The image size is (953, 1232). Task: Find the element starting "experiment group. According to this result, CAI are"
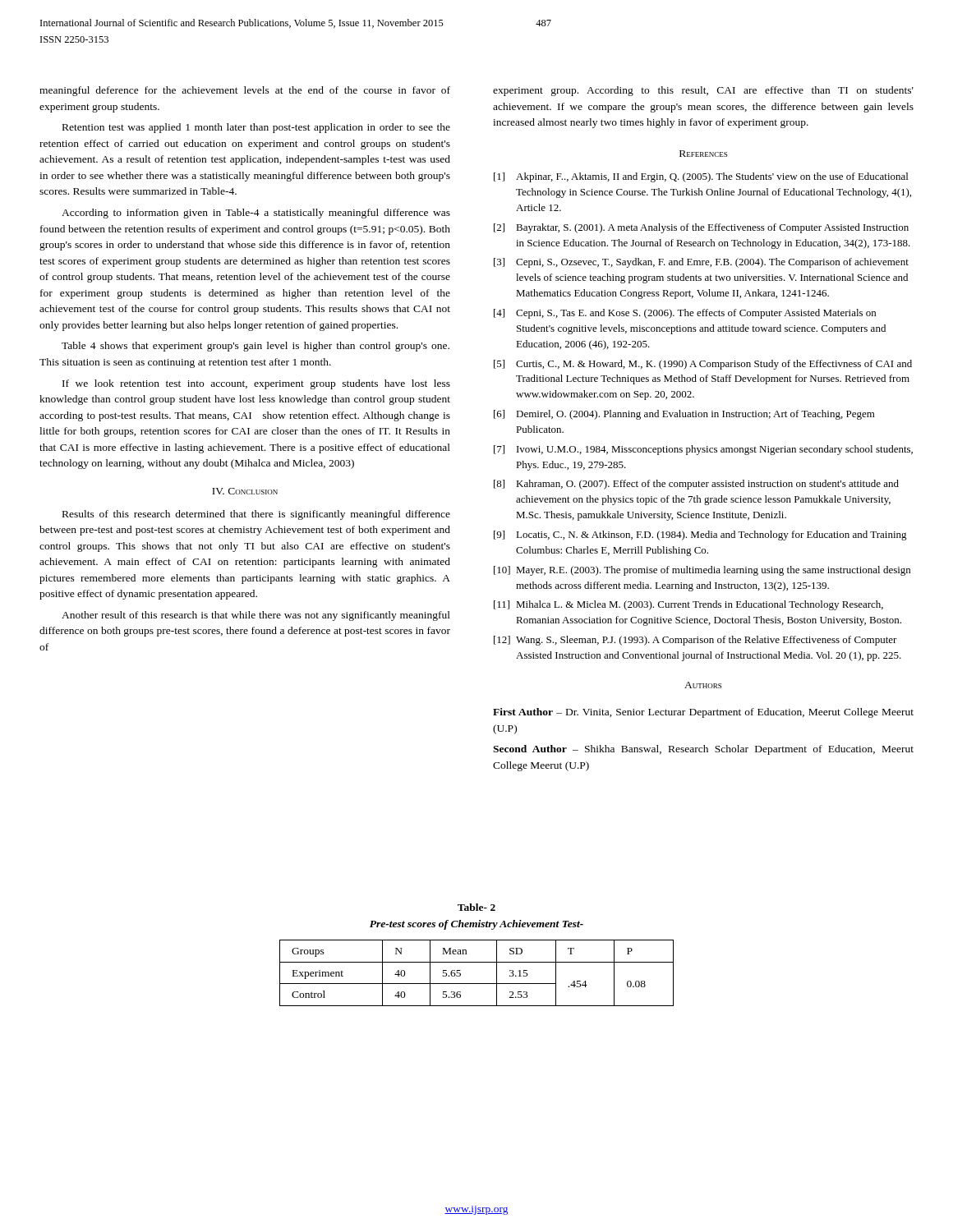click(x=703, y=106)
